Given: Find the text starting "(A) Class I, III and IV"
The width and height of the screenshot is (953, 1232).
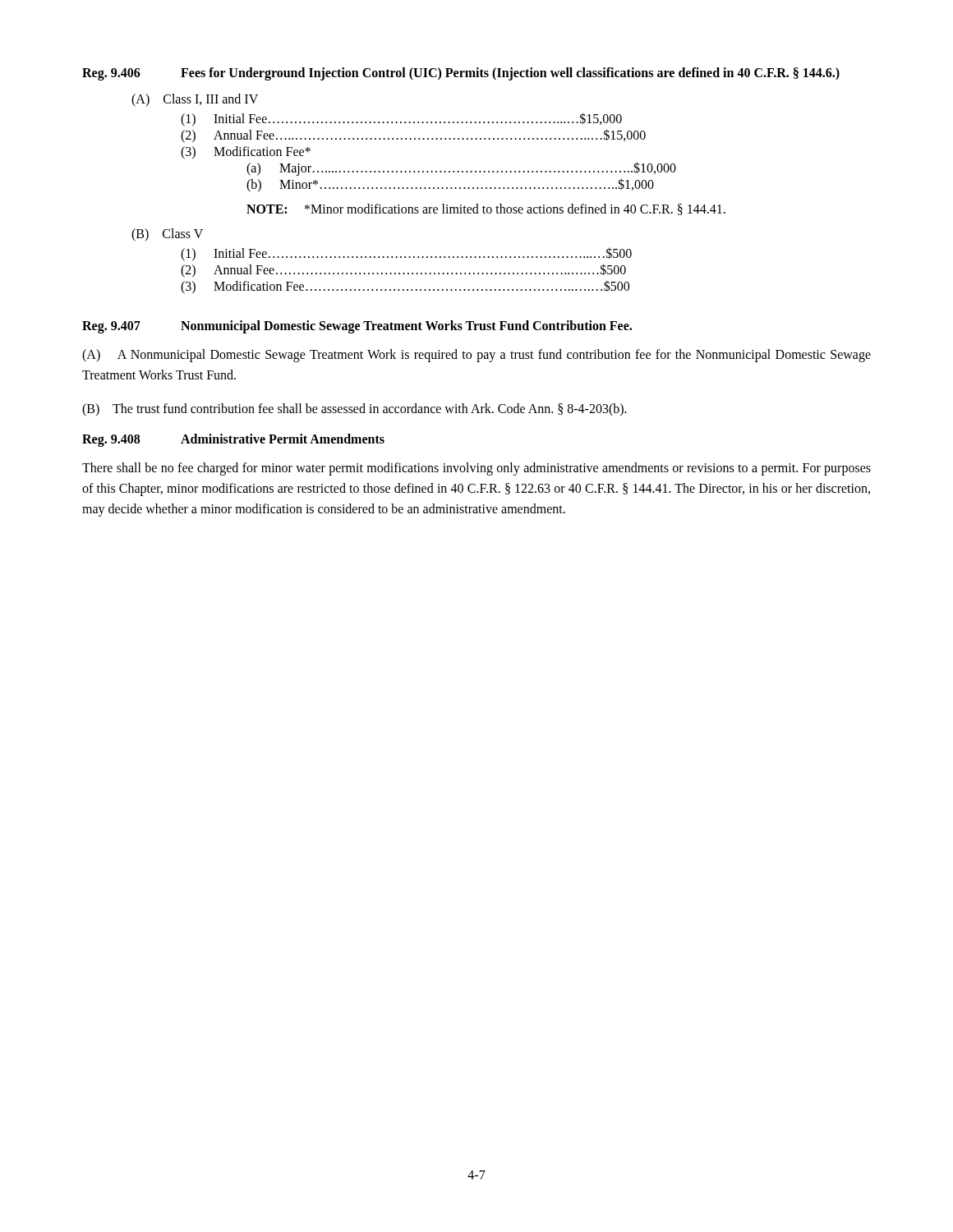Looking at the screenshot, I should (195, 99).
